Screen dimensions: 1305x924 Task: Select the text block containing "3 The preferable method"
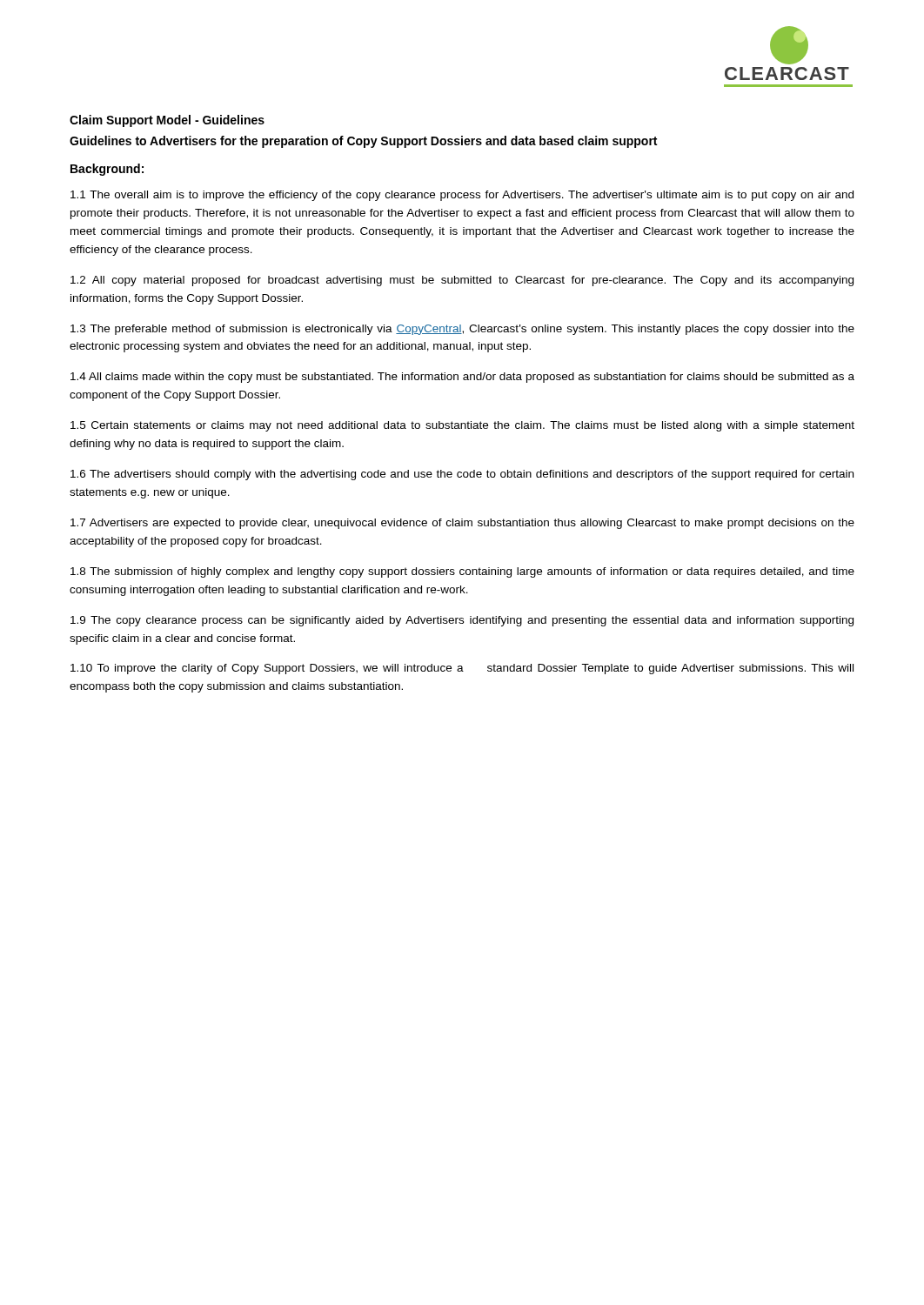[x=462, y=337]
